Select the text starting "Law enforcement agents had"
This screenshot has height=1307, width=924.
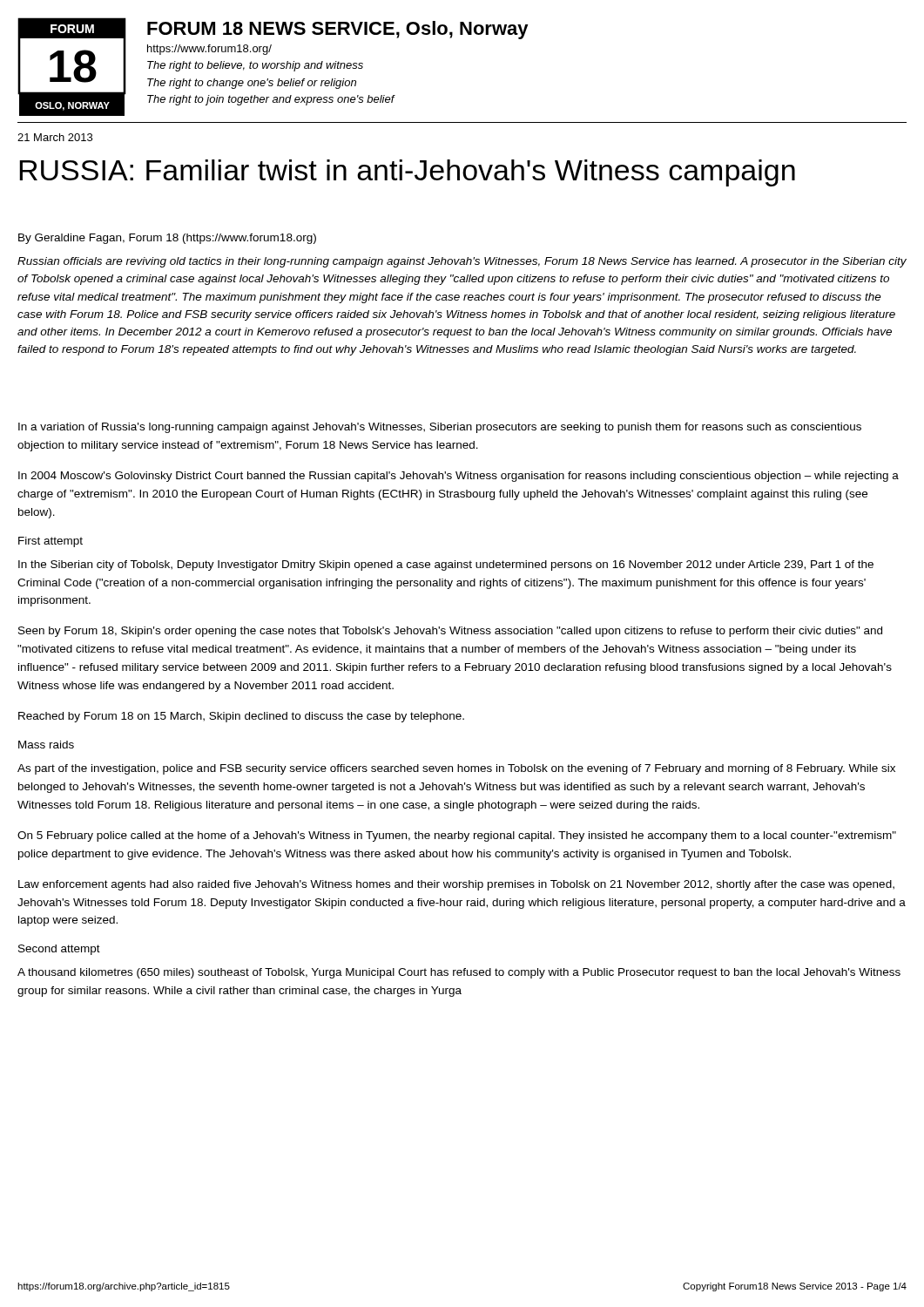coord(462,902)
